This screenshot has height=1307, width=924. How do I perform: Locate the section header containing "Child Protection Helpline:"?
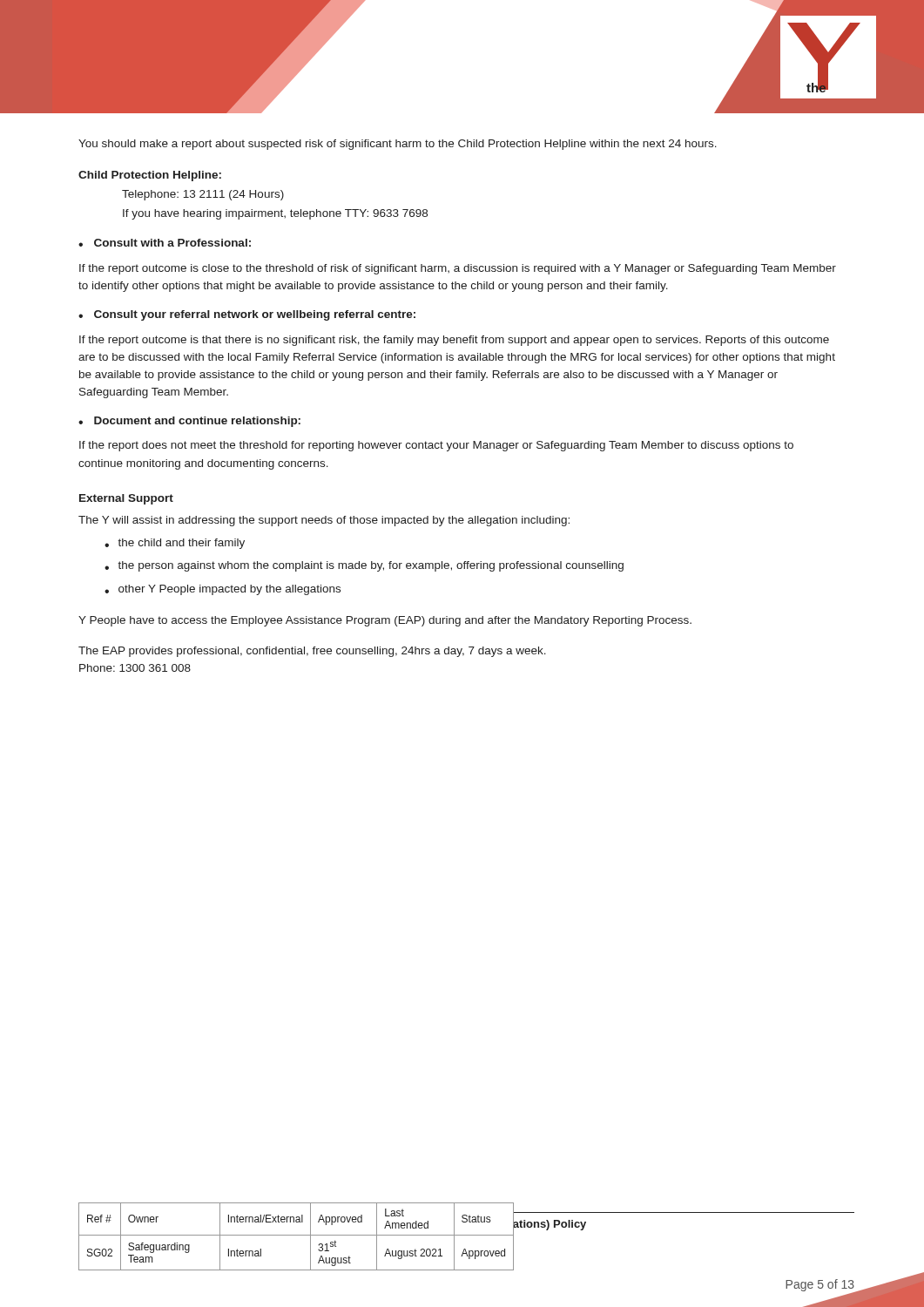pos(150,175)
